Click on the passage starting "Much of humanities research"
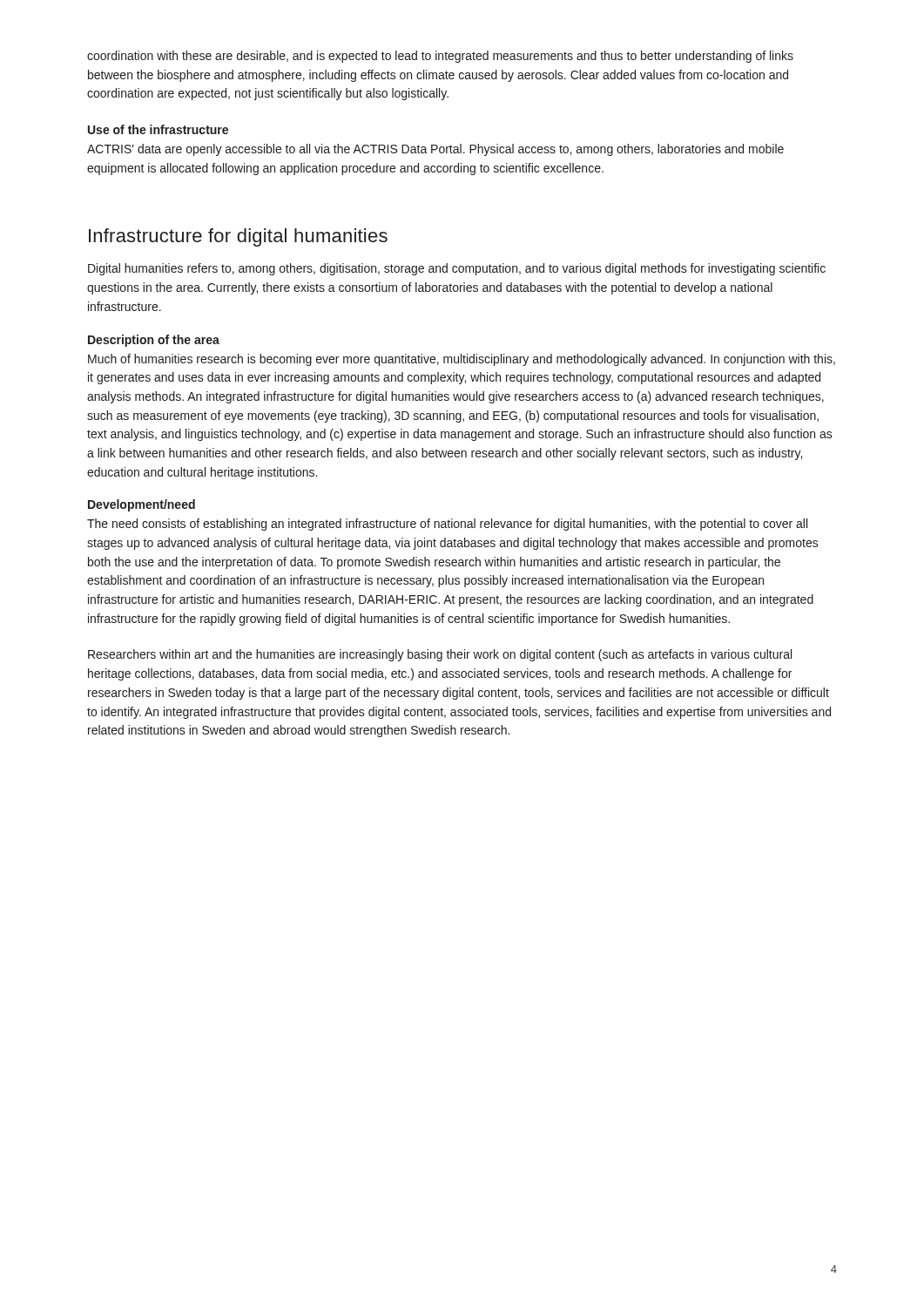The image size is (924, 1307). click(462, 415)
